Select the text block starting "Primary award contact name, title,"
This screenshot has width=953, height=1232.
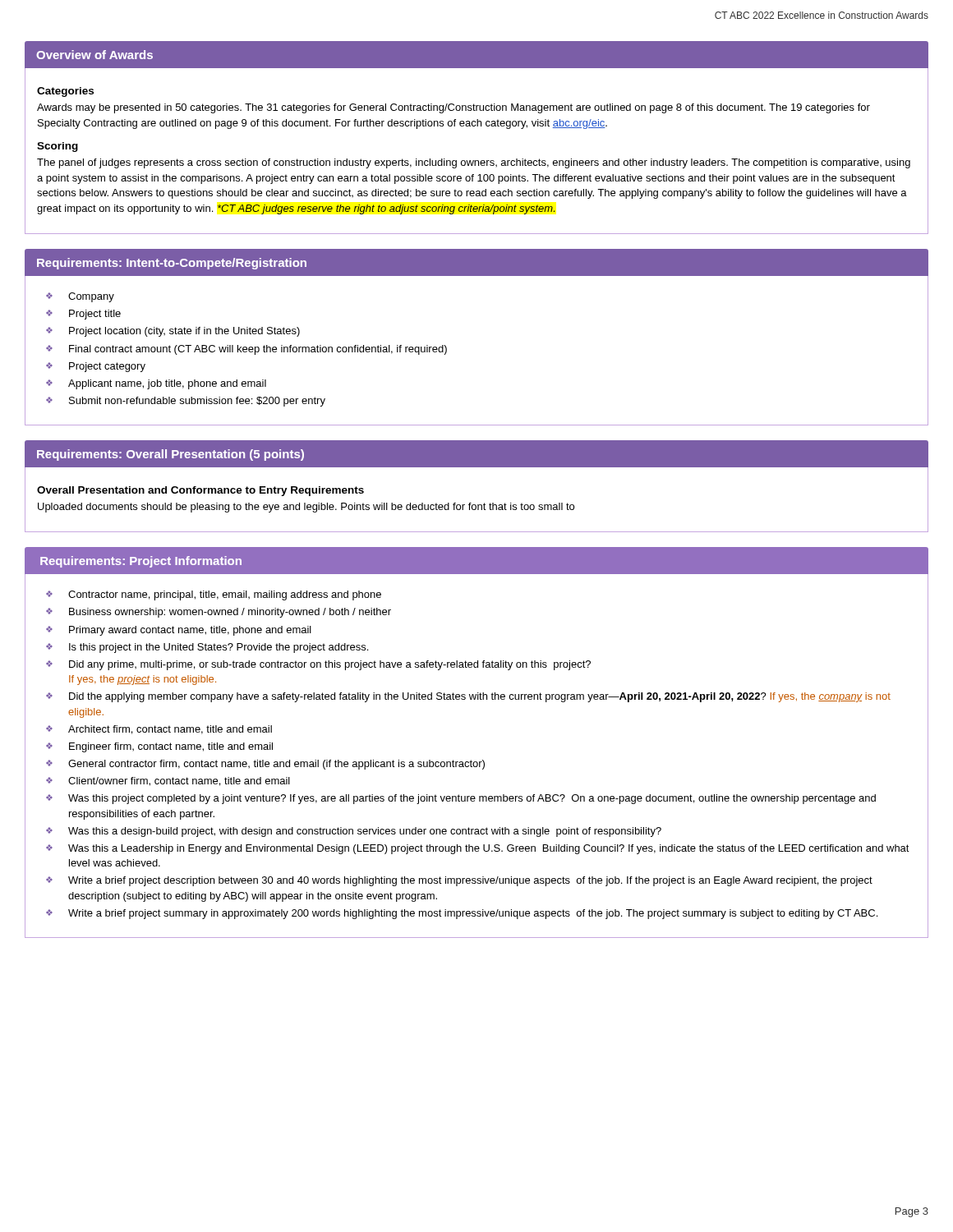click(x=190, y=629)
